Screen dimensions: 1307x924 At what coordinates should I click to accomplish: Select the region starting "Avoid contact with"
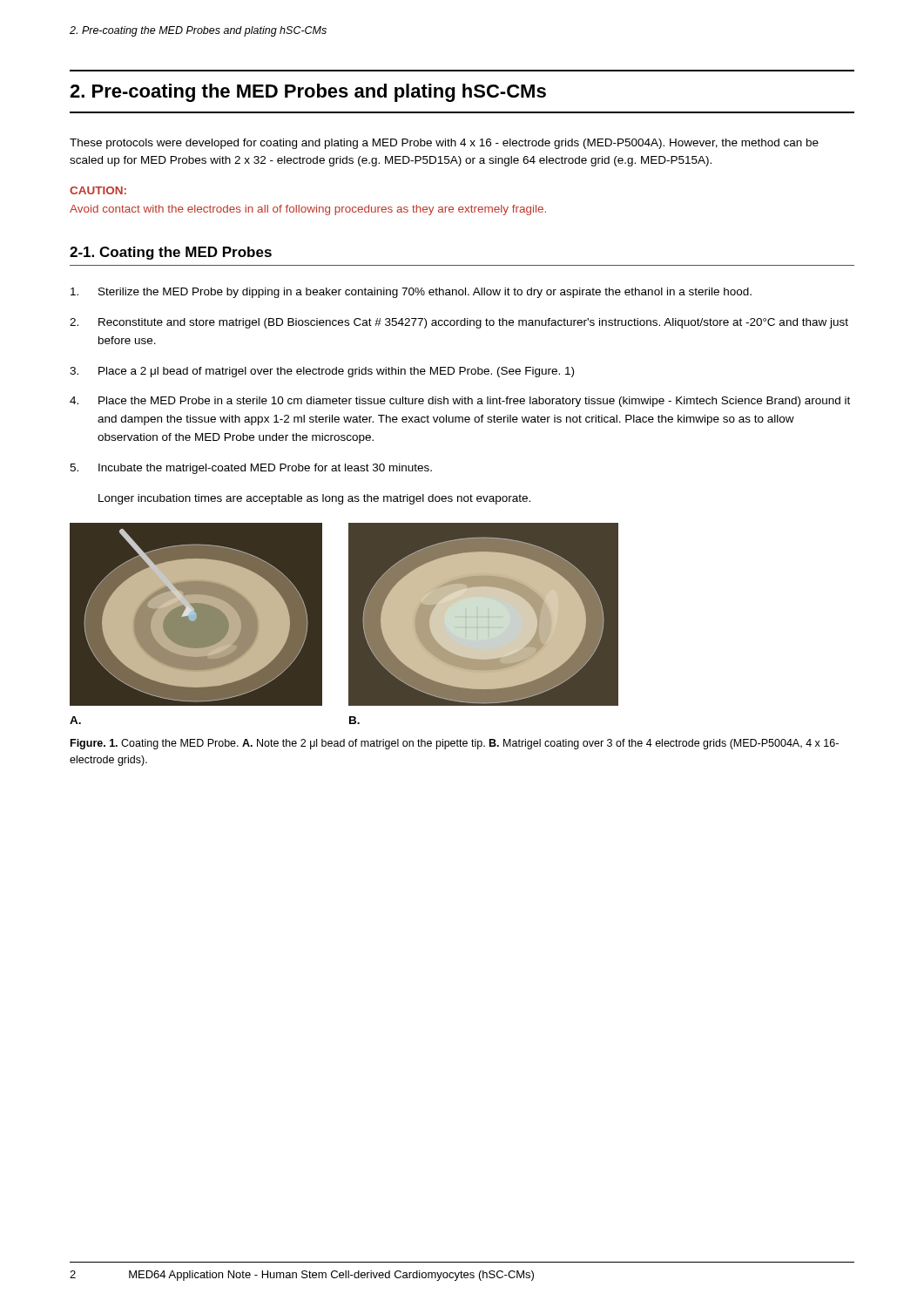point(308,208)
